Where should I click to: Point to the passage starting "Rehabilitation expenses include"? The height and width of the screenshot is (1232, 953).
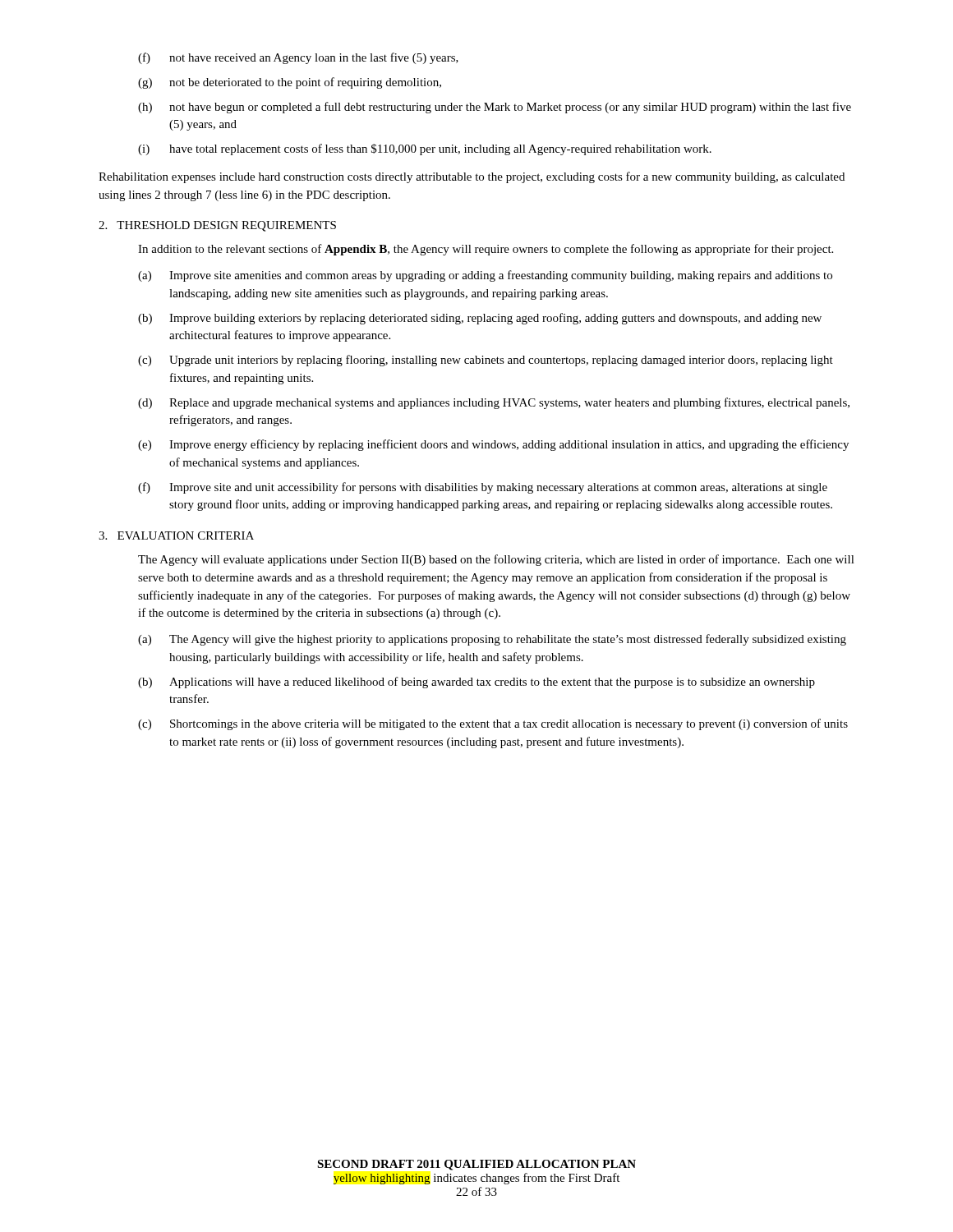[x=472, y=185]
